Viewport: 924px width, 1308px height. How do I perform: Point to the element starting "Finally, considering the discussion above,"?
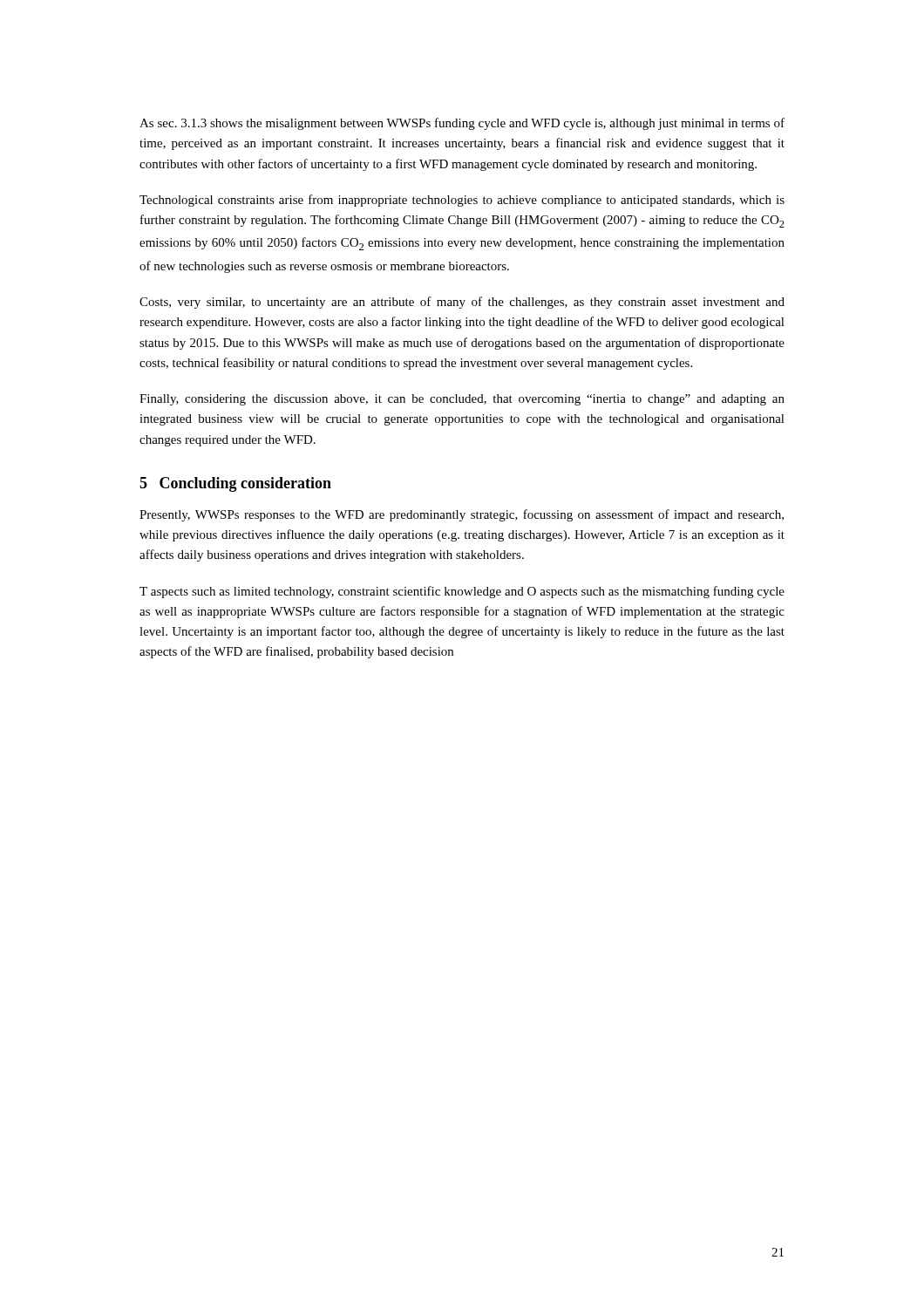point(462,419)
